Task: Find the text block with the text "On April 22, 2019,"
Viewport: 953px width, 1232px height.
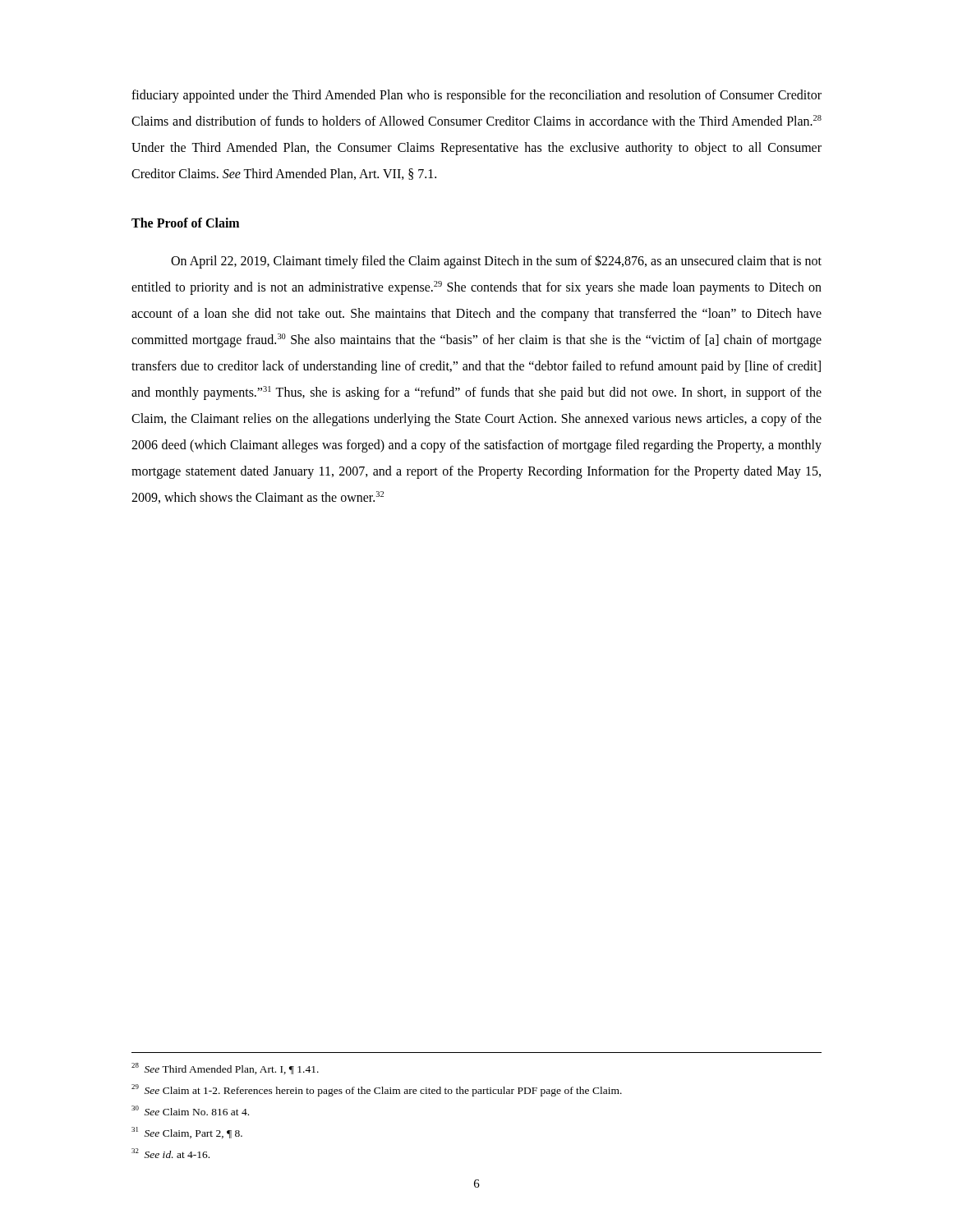Action: (x=476, y=379)
